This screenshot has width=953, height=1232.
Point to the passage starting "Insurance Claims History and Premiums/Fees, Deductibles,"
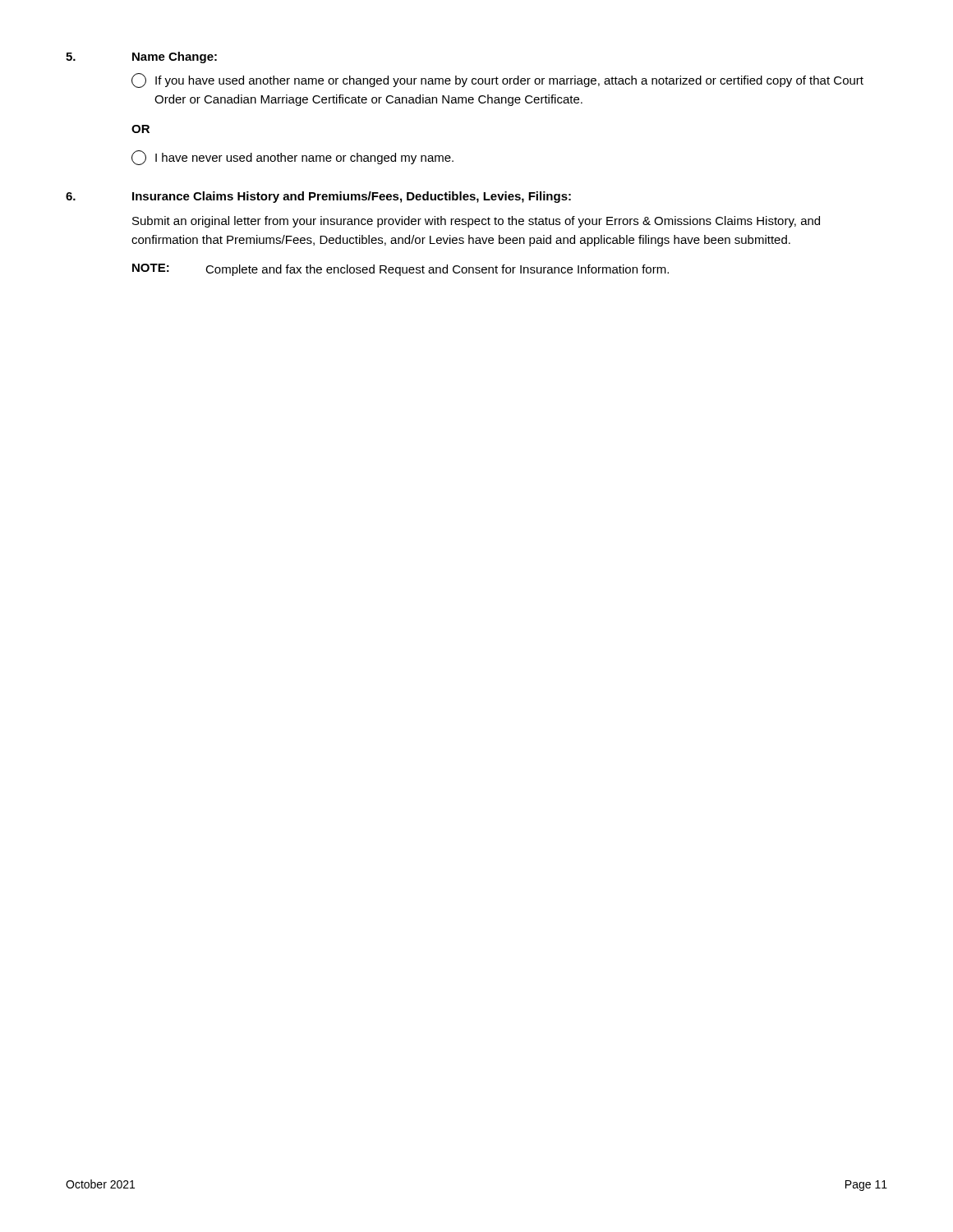(352, 195)
